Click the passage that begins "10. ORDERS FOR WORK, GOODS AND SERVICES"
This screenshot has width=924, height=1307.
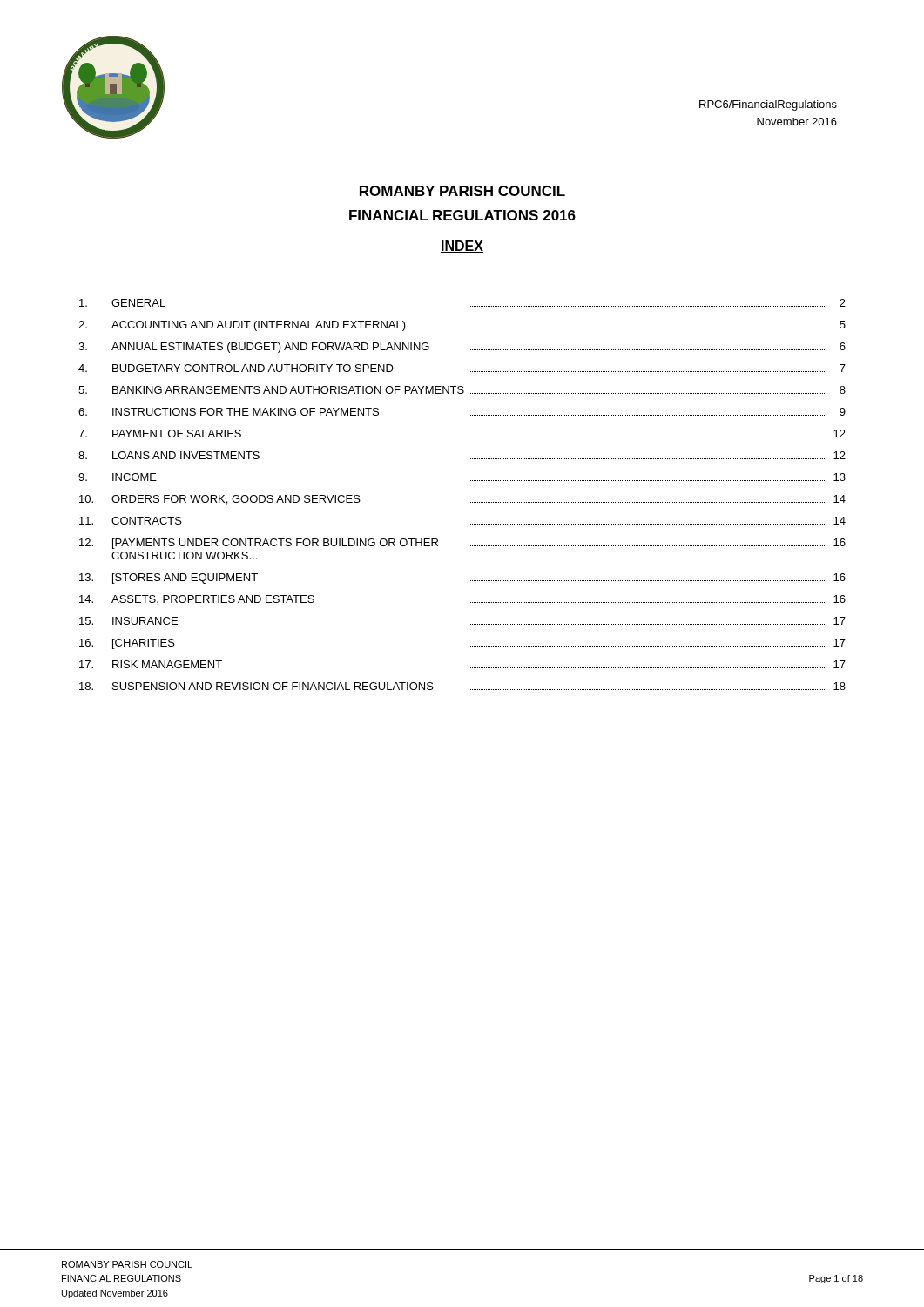point(462,499)
